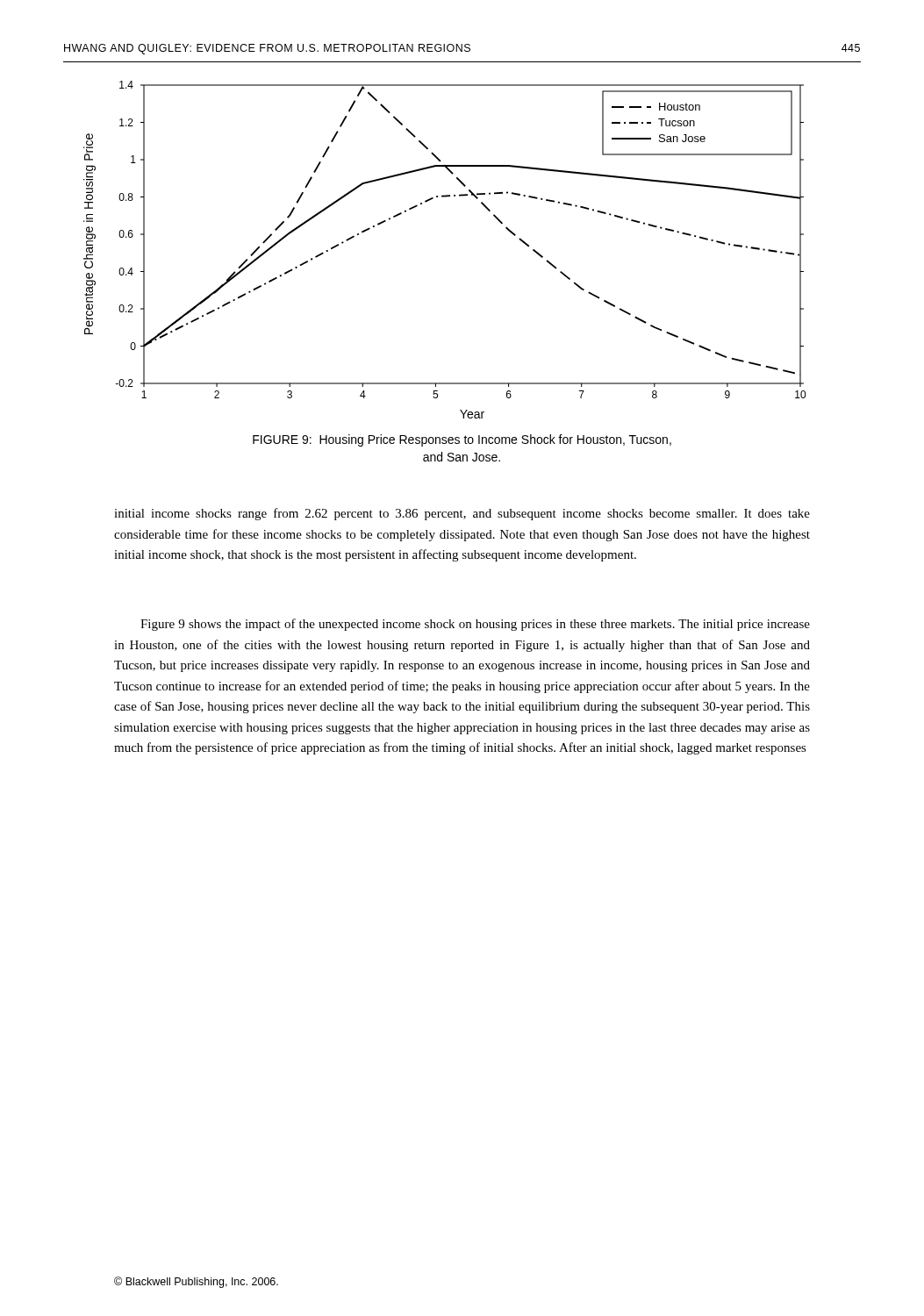
Task: Find the text block that says "Figure 9 shows the impact"
Action: click(x=462, y=686)
